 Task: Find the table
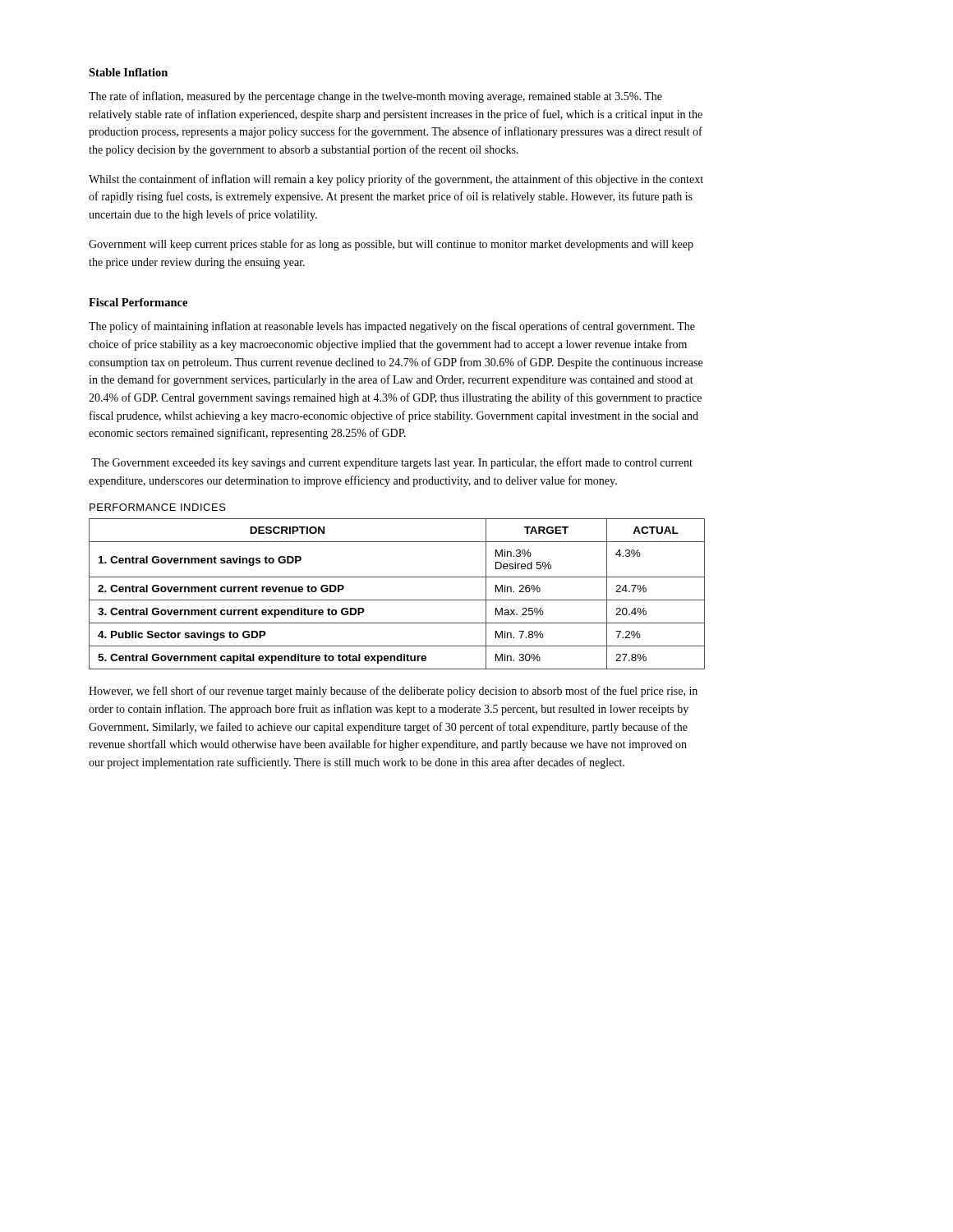click(x=397, y=594)
